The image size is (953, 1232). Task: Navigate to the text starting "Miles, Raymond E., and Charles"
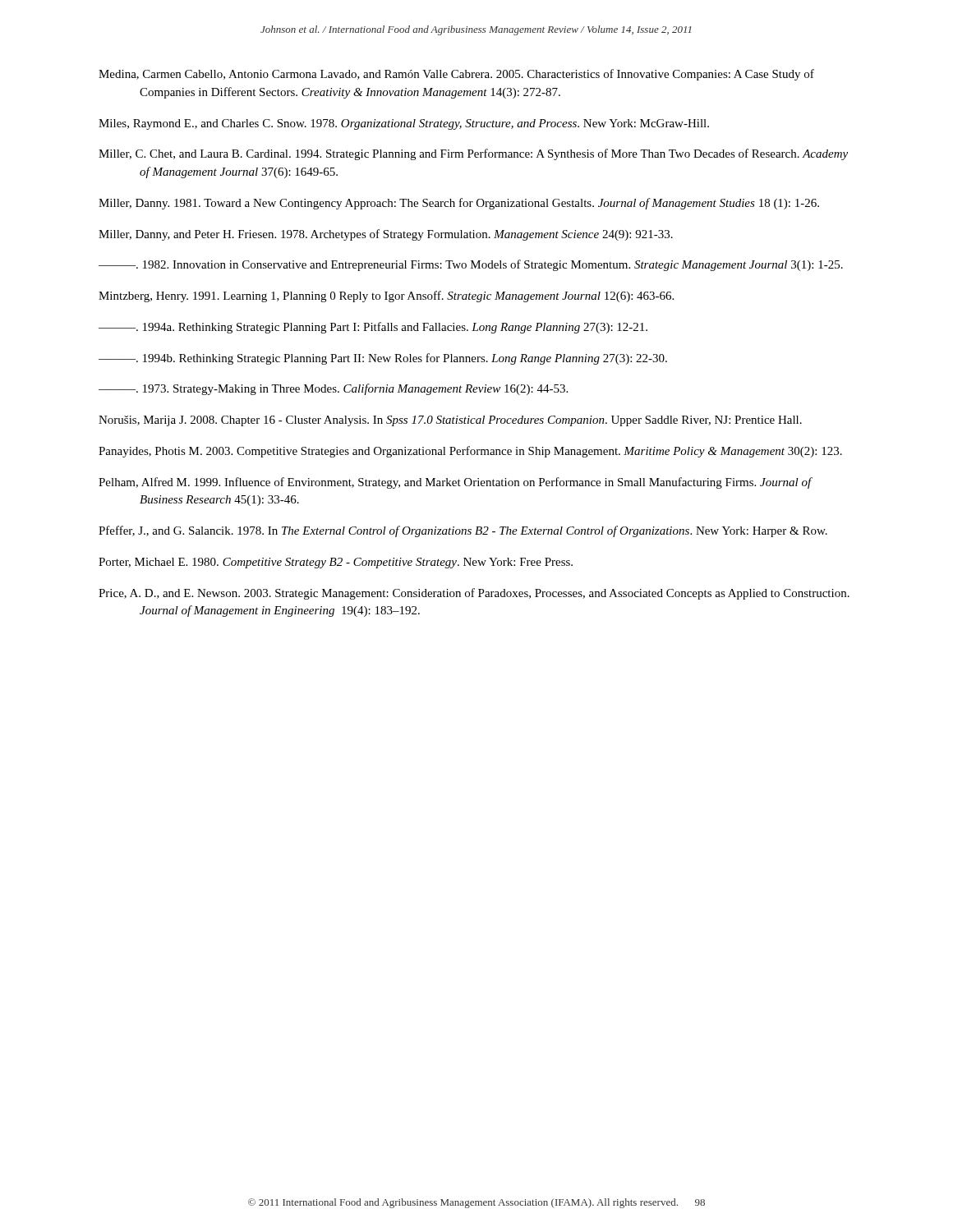(x=404, y=123)
